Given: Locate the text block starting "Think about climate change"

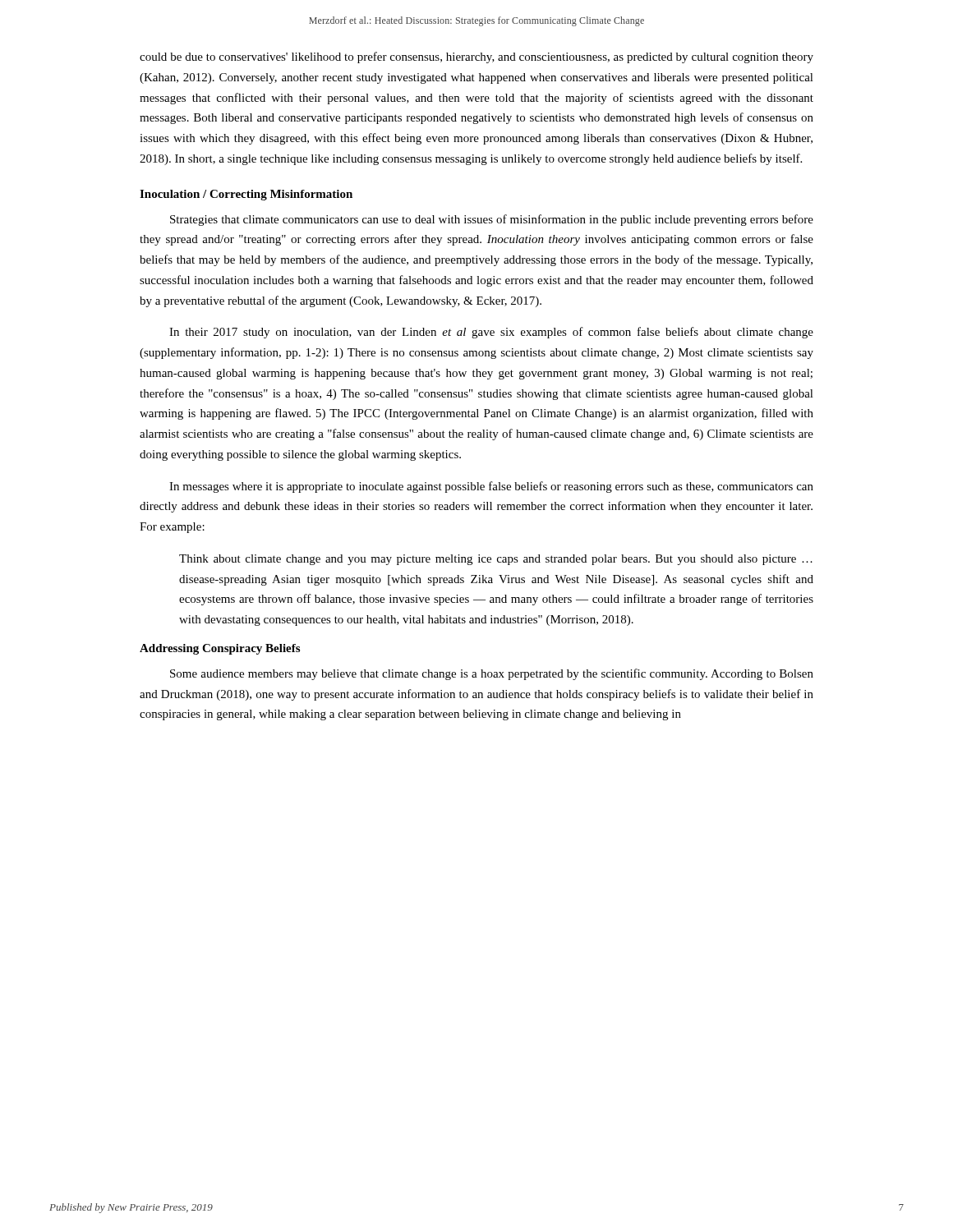Looking at the screenshot, I should [496, 589].
